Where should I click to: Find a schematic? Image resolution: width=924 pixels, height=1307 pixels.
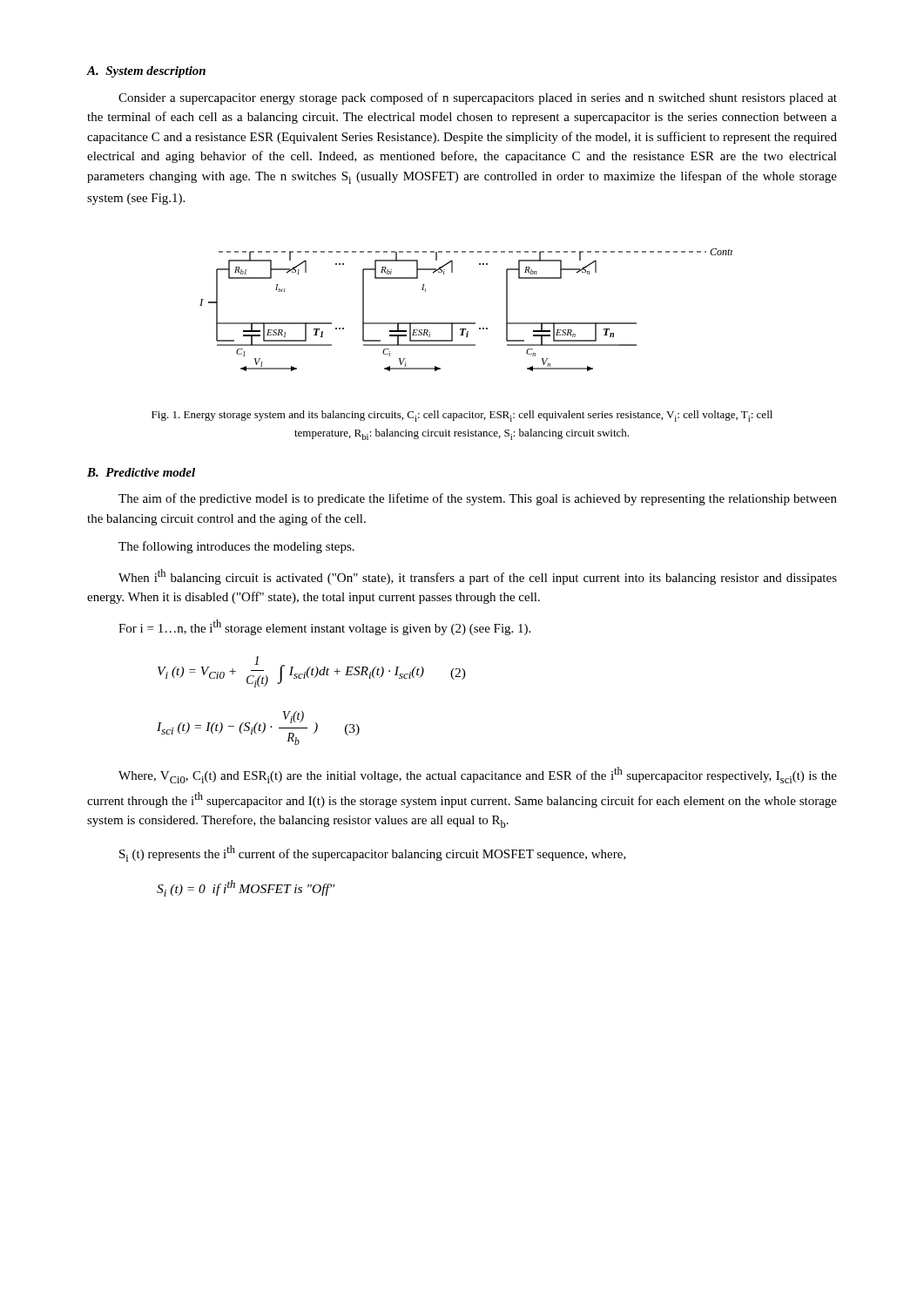pos(462,313)
